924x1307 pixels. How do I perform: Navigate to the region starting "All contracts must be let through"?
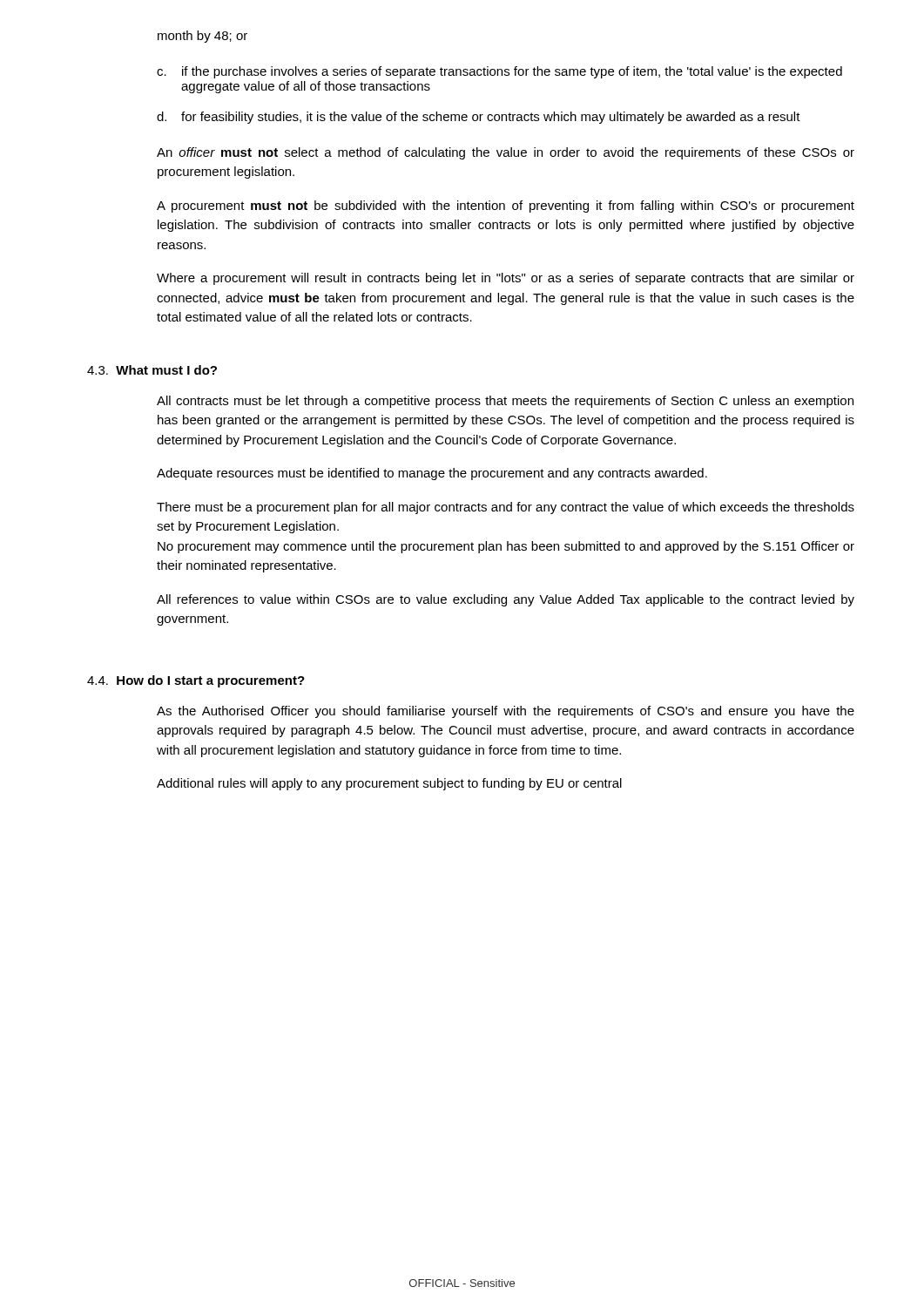(x=506, y=420)
